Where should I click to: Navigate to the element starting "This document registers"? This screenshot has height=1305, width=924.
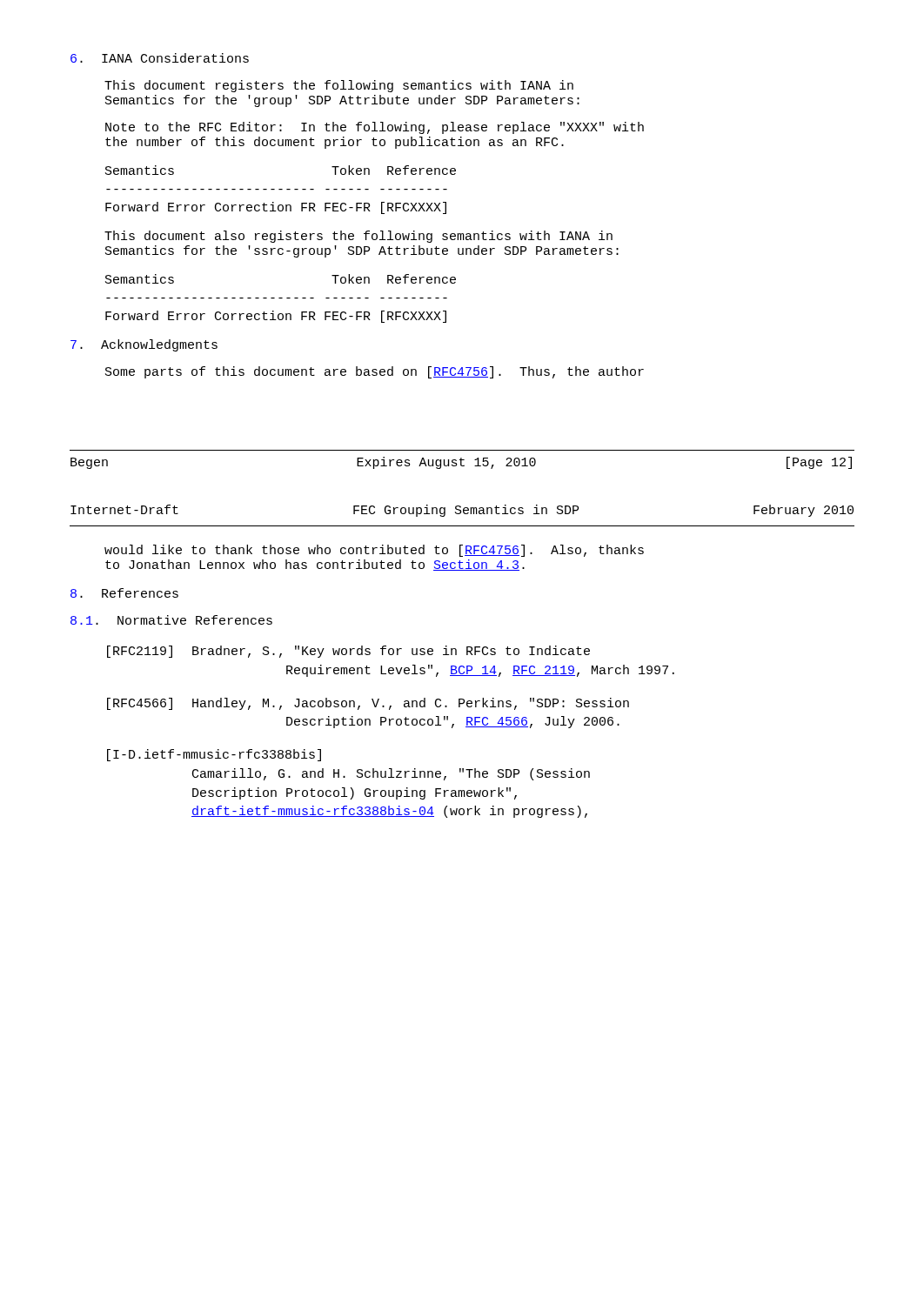[343, 94]
